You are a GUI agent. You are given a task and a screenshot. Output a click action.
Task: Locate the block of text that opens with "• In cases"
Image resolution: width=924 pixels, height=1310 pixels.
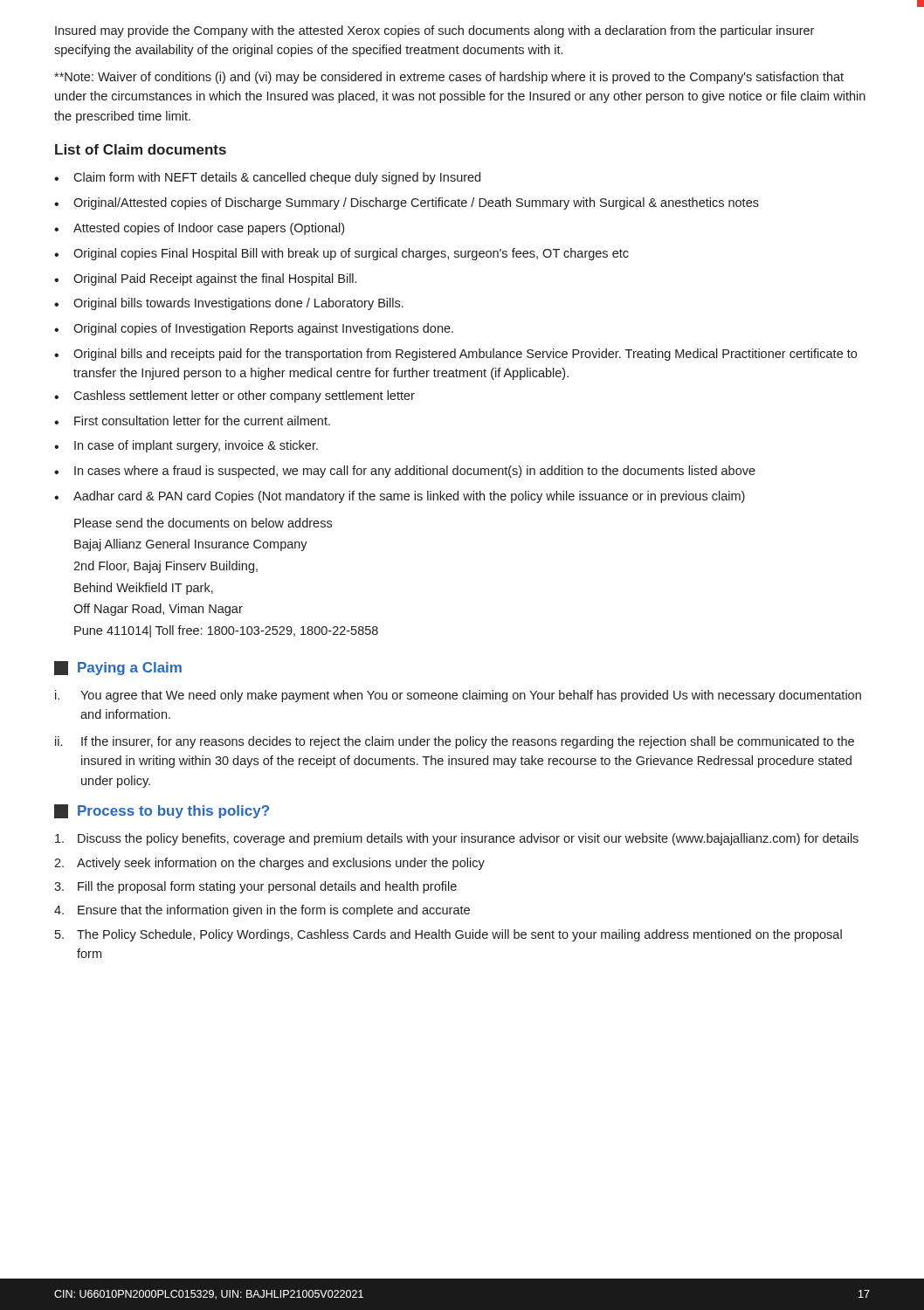[x=462, y=473]
